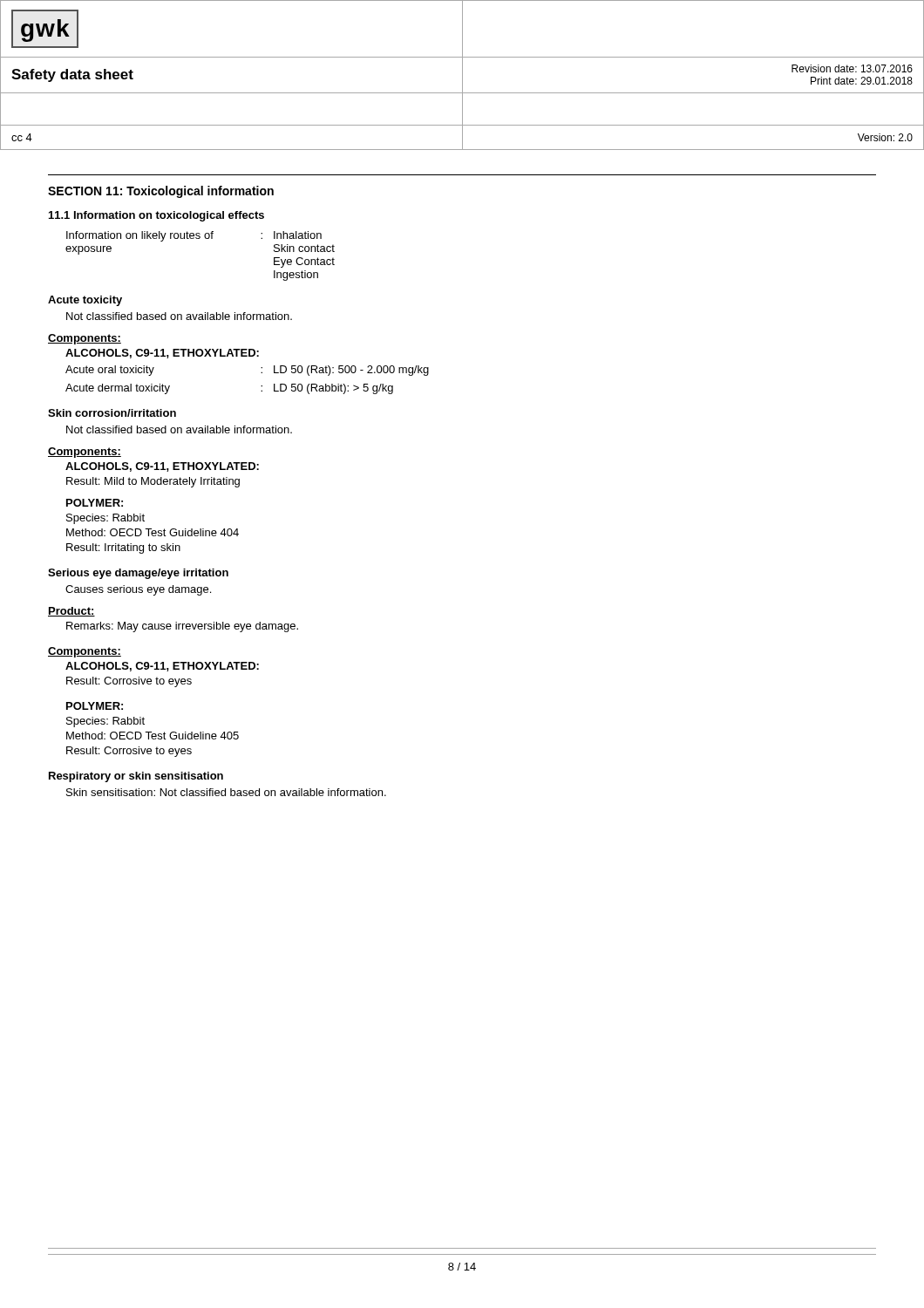Select the text with the text "Causes serious eye damage."

(x=138, y=590)
